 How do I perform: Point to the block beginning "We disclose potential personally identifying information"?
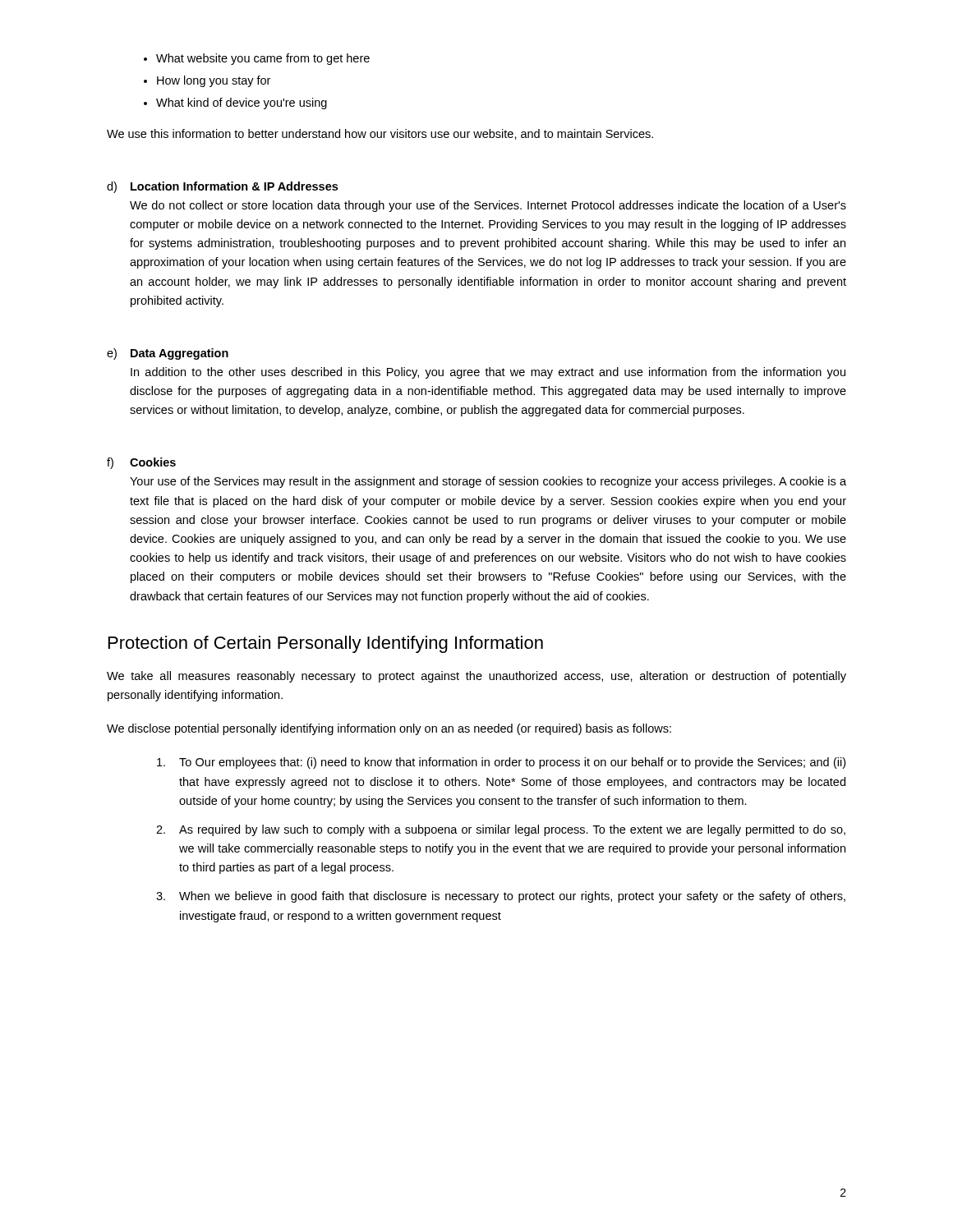(389, 729)
